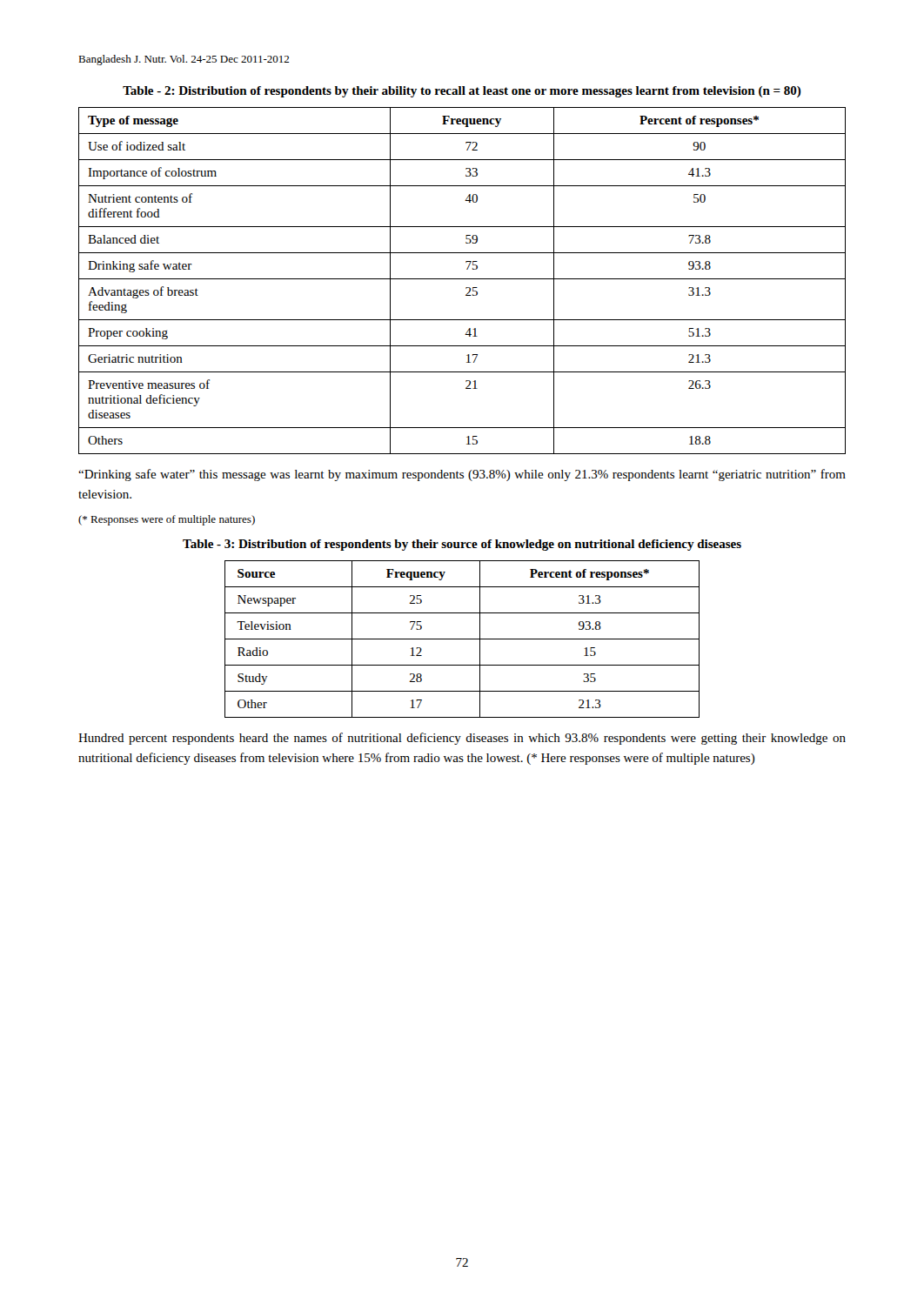Select the table that reads "Importance of colostrum"
924x1305 pixels.
[x=462, y=281]
